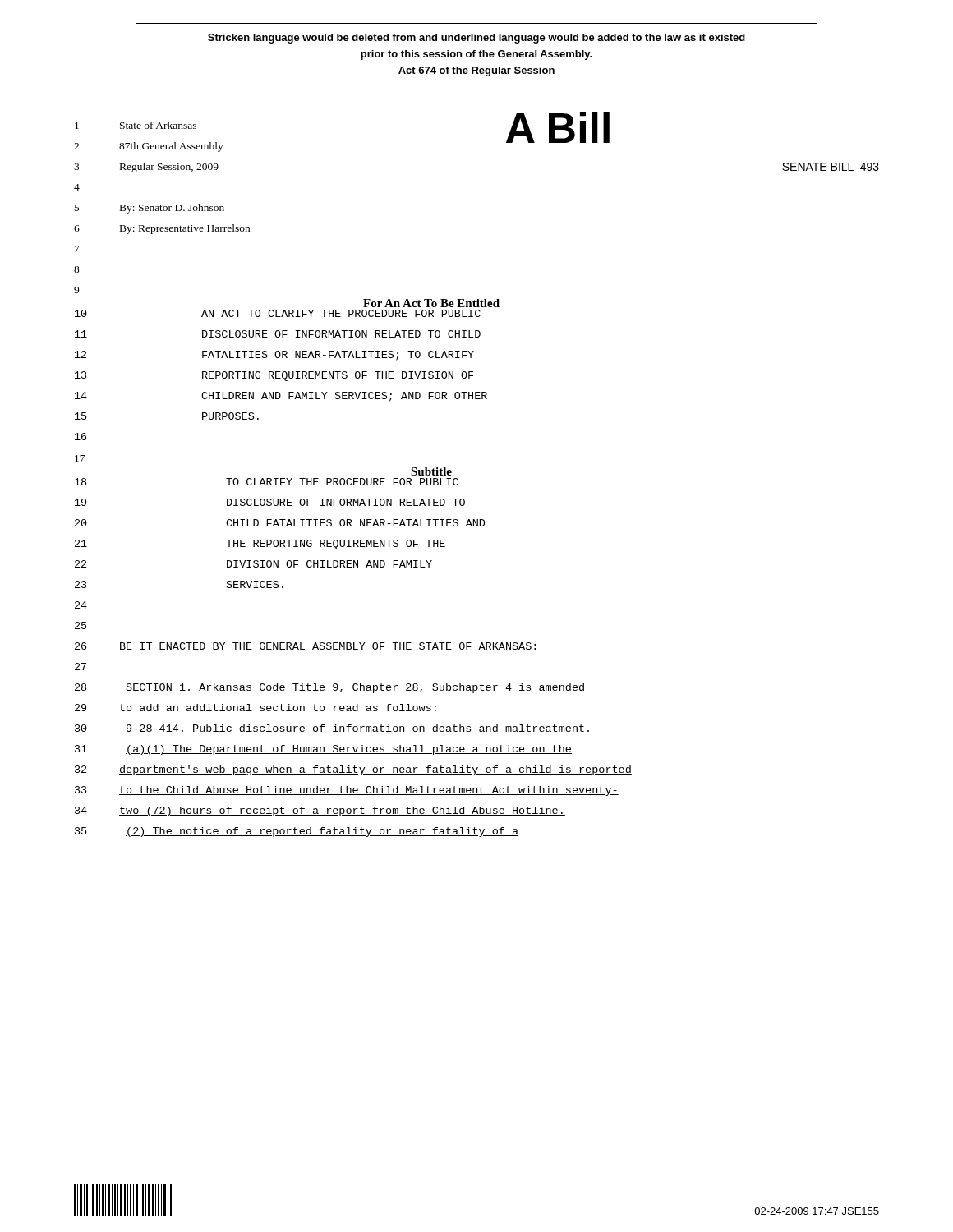Locate the text block containing "34two (72) hours of receipt of"
This screenshot has width=953, height=1232.
319,811
